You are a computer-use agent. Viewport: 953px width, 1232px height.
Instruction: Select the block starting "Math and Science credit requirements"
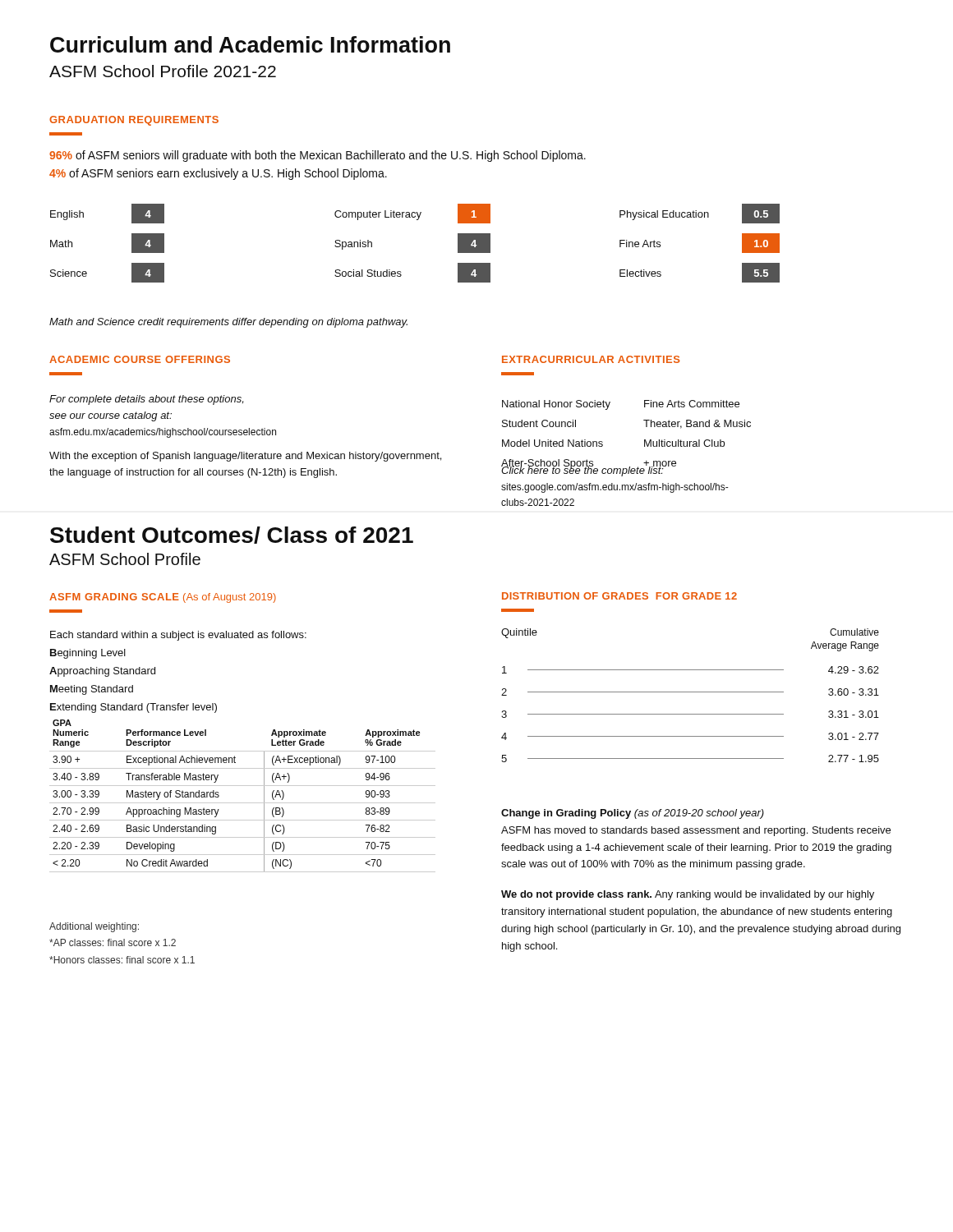pos(229,322)
